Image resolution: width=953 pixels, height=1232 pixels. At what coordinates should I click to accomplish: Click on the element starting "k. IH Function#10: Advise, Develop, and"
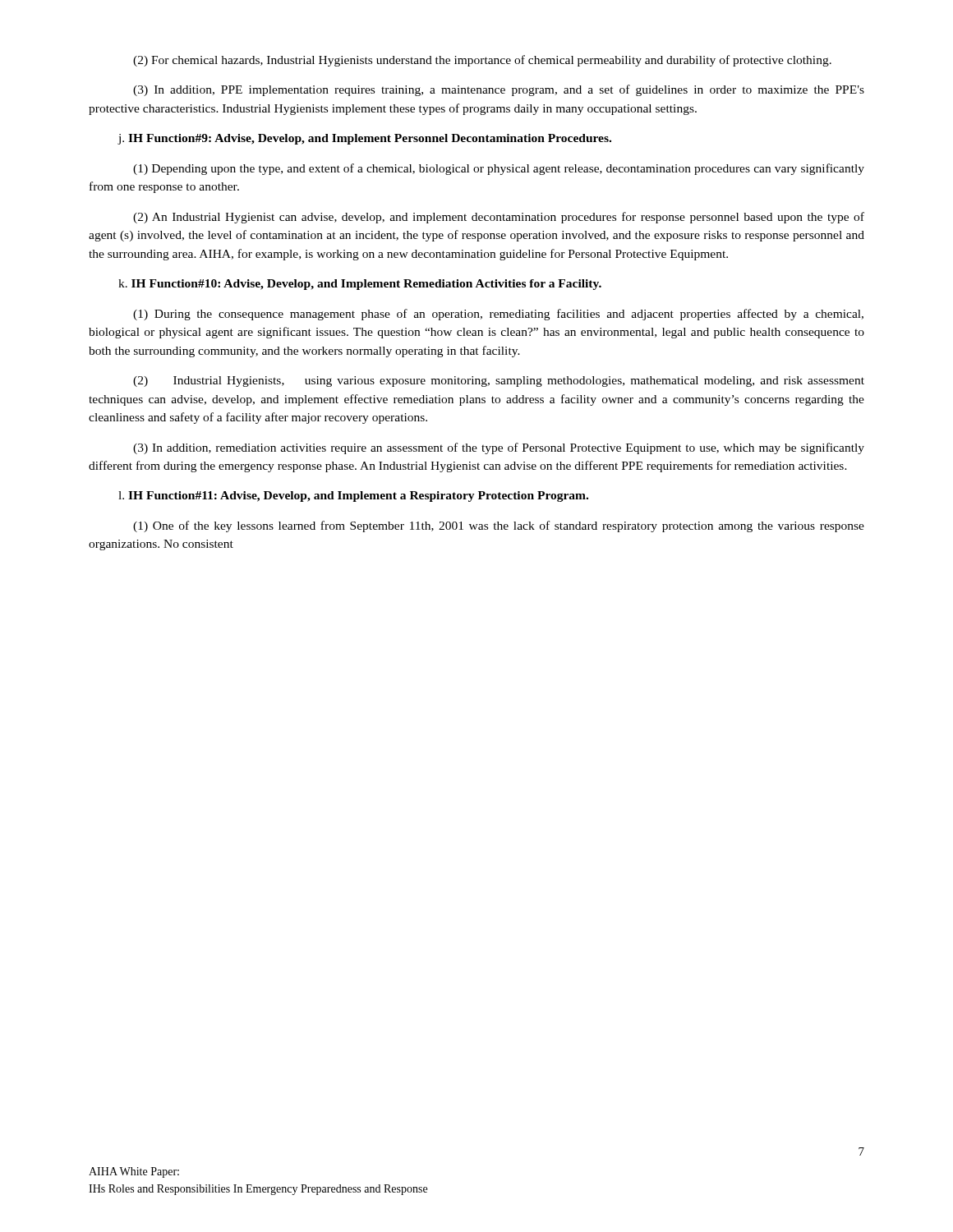pos(360,283)
